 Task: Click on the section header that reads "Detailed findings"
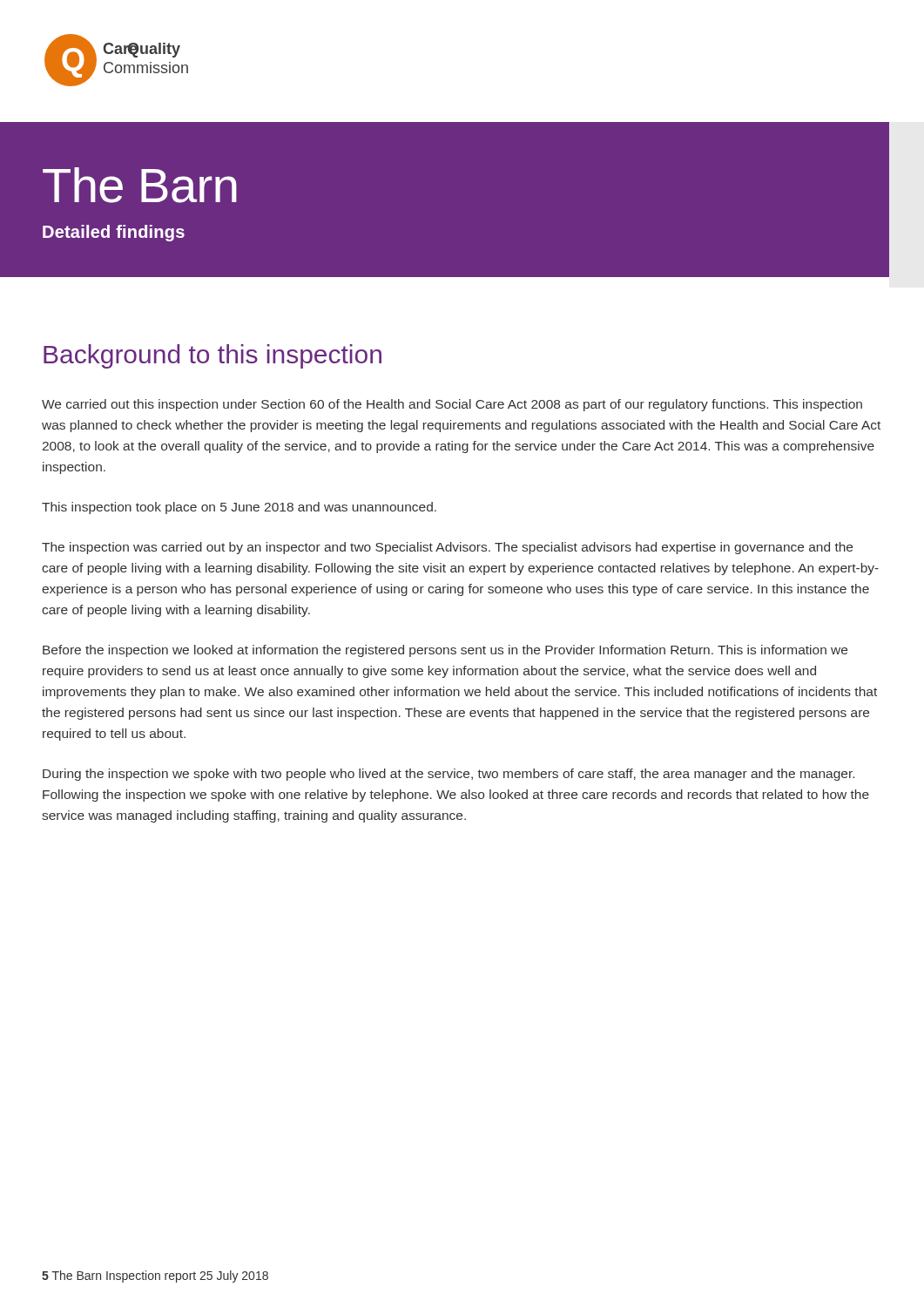[x=113, y=232]
